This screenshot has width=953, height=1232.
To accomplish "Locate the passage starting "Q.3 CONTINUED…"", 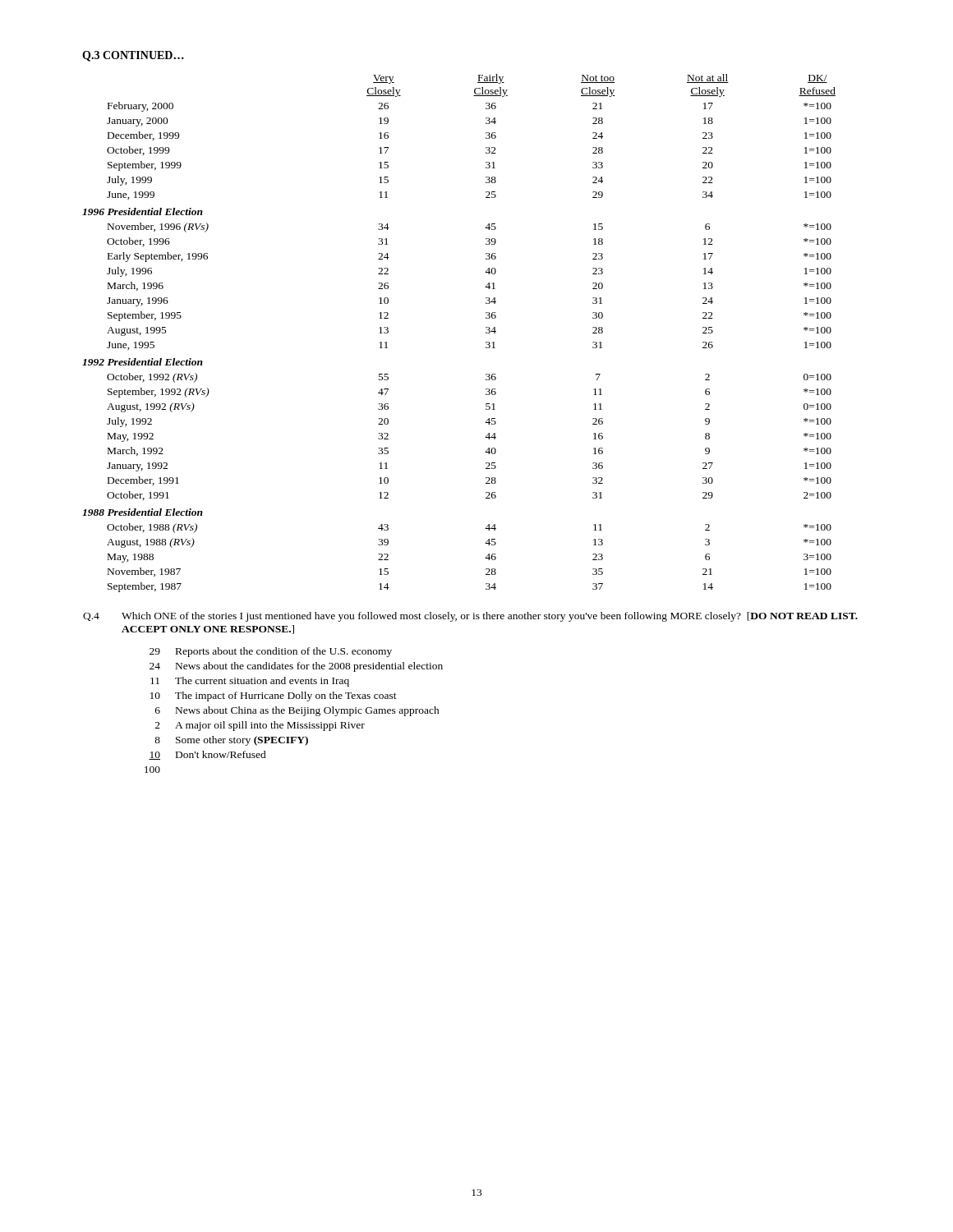I will coord(133,55).
